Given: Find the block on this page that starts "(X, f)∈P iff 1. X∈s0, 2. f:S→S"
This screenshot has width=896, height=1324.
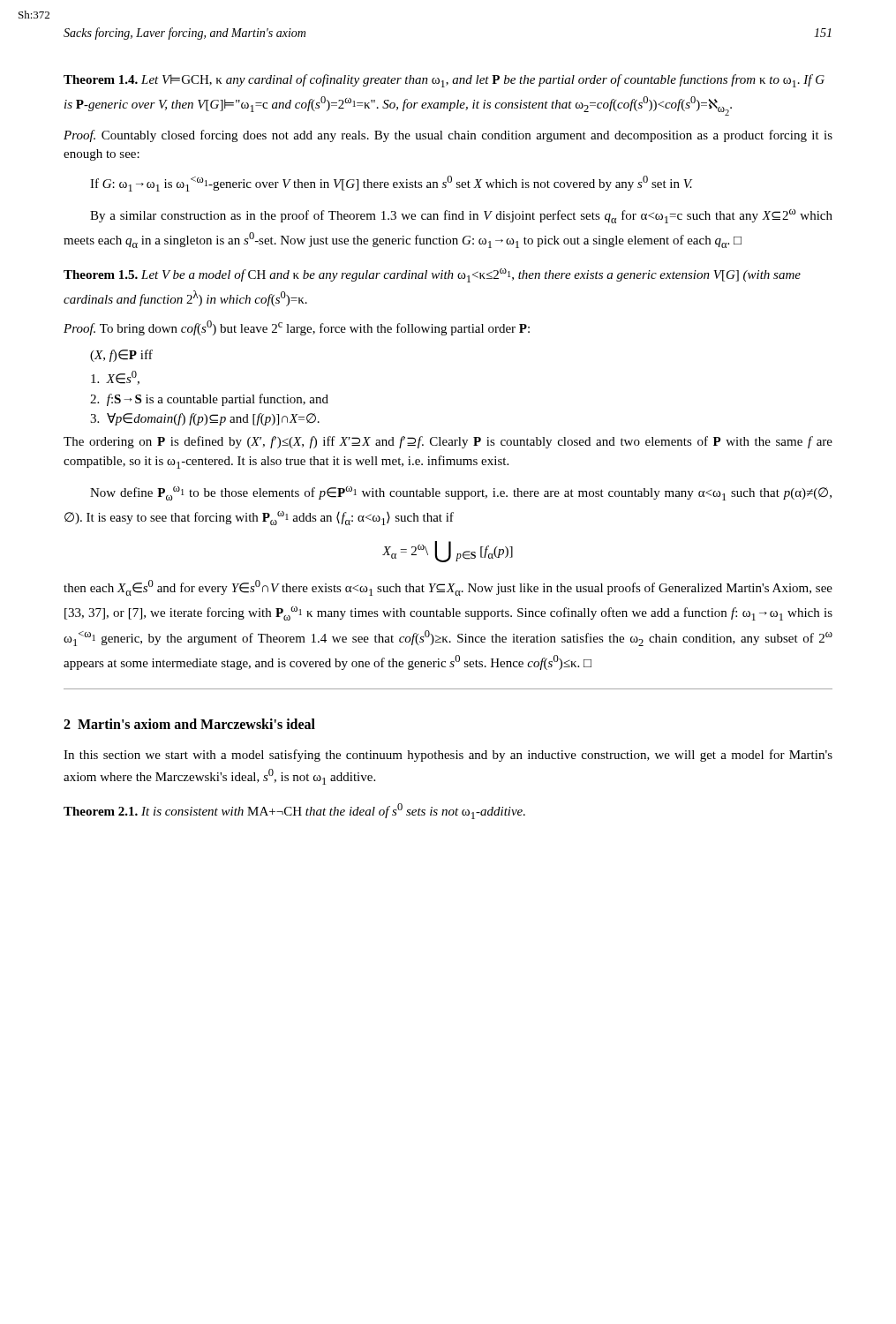Looking at the screenshot, I should [121, 356].
